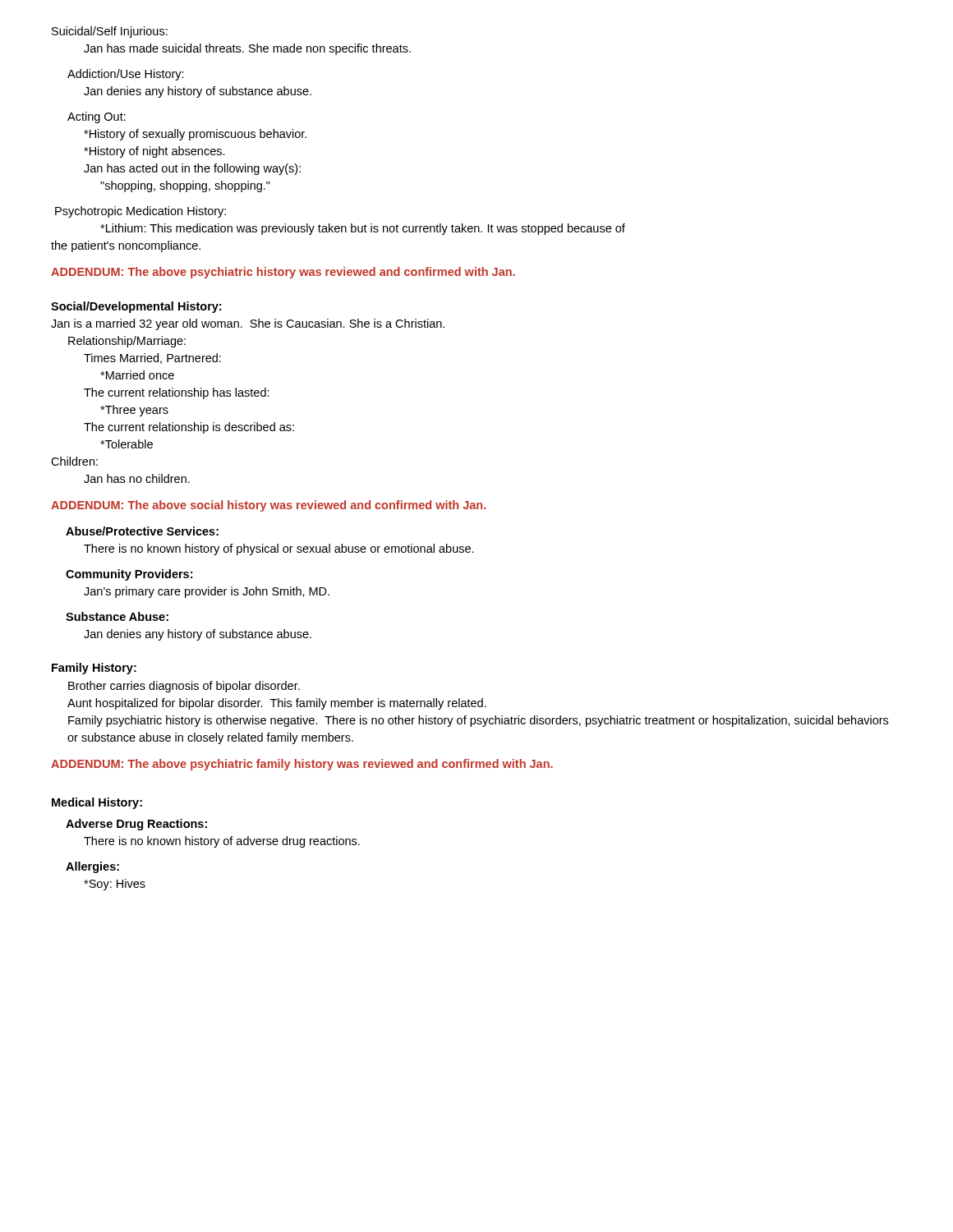Locate the passage starting "Social/Developmental History:"
The width and height of the screenshot is (953, 1232).
(137, 307)
